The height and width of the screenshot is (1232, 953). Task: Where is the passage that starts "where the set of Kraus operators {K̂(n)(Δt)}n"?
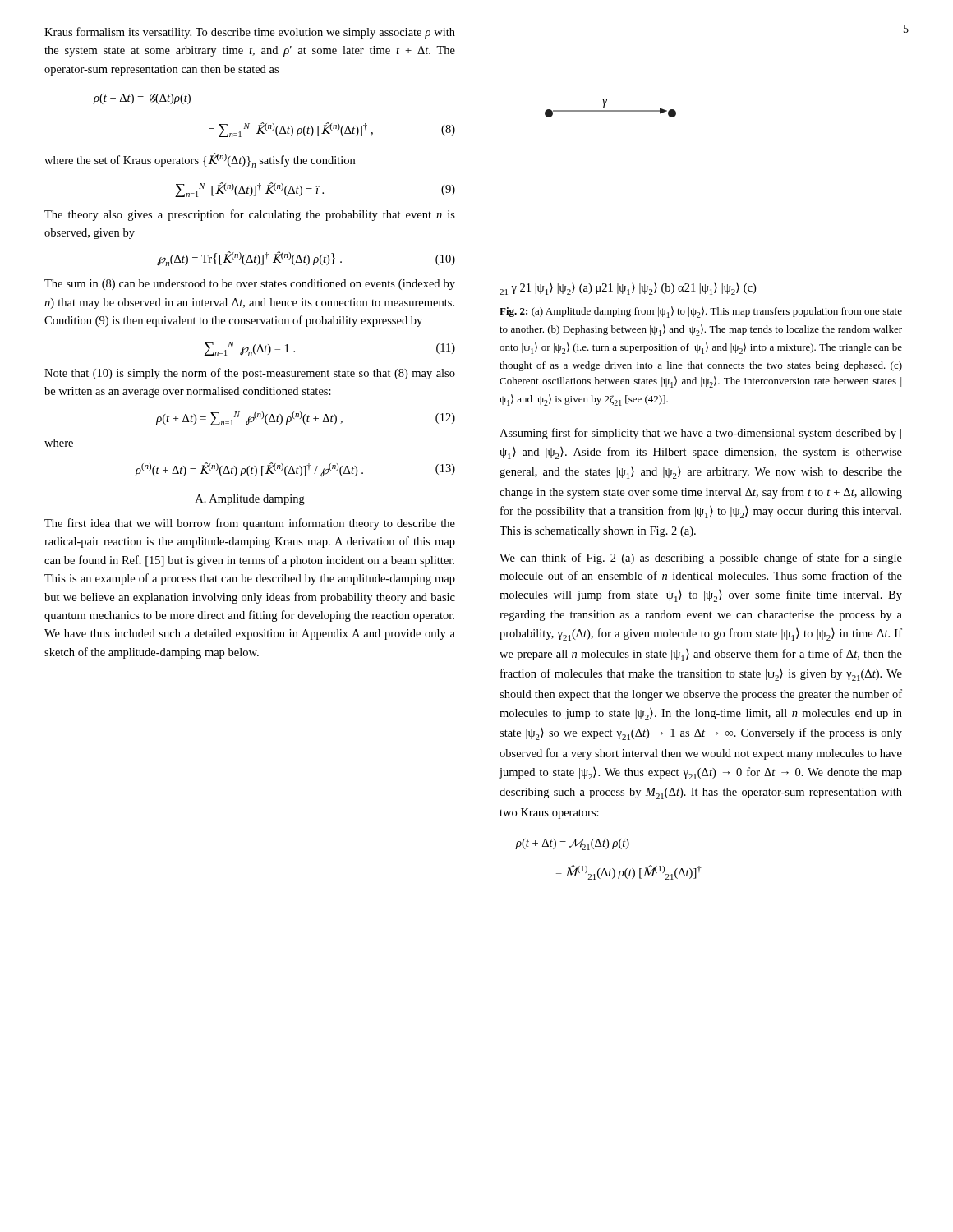point(200,160)
